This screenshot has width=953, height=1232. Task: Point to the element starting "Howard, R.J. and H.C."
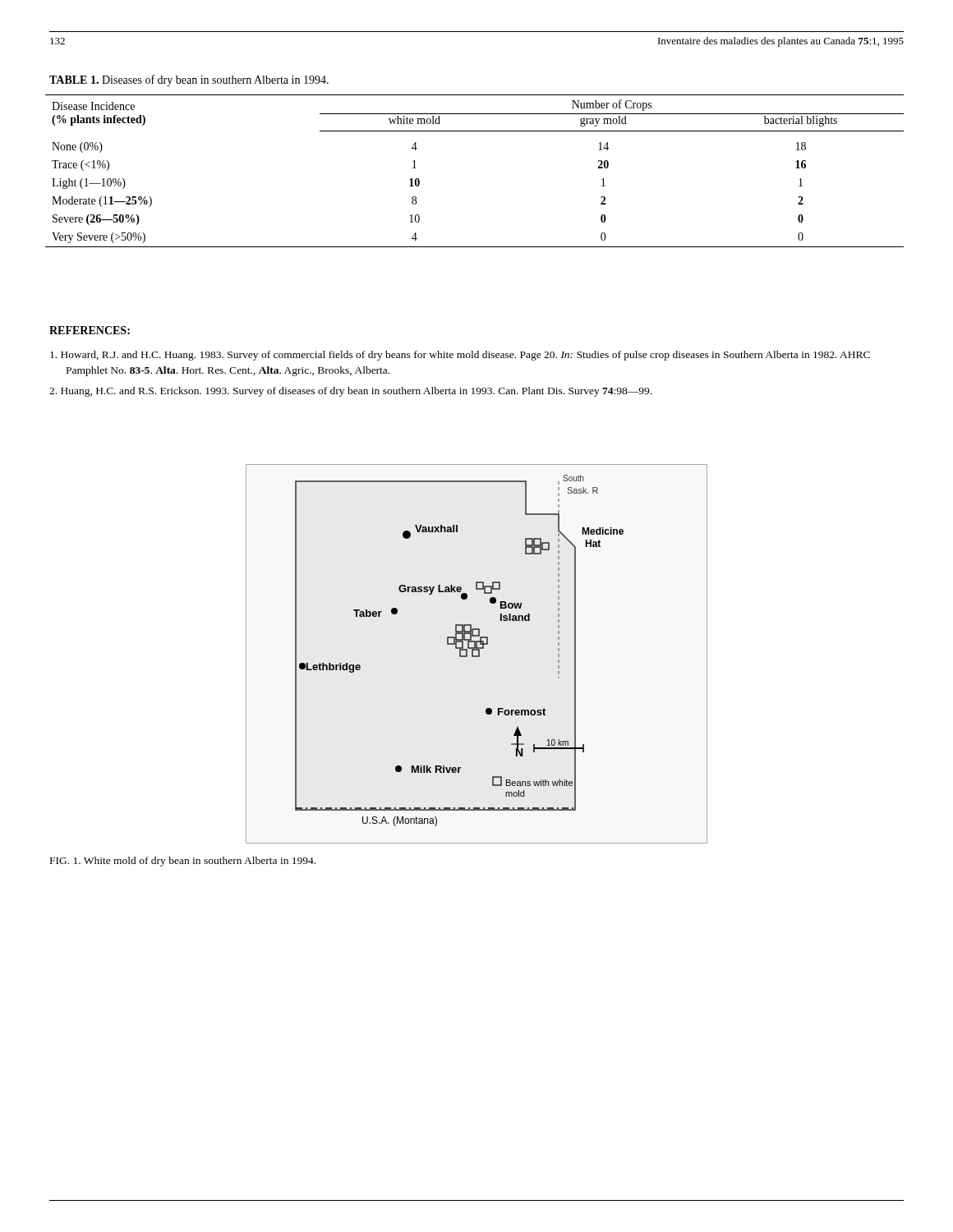point(460,362)
